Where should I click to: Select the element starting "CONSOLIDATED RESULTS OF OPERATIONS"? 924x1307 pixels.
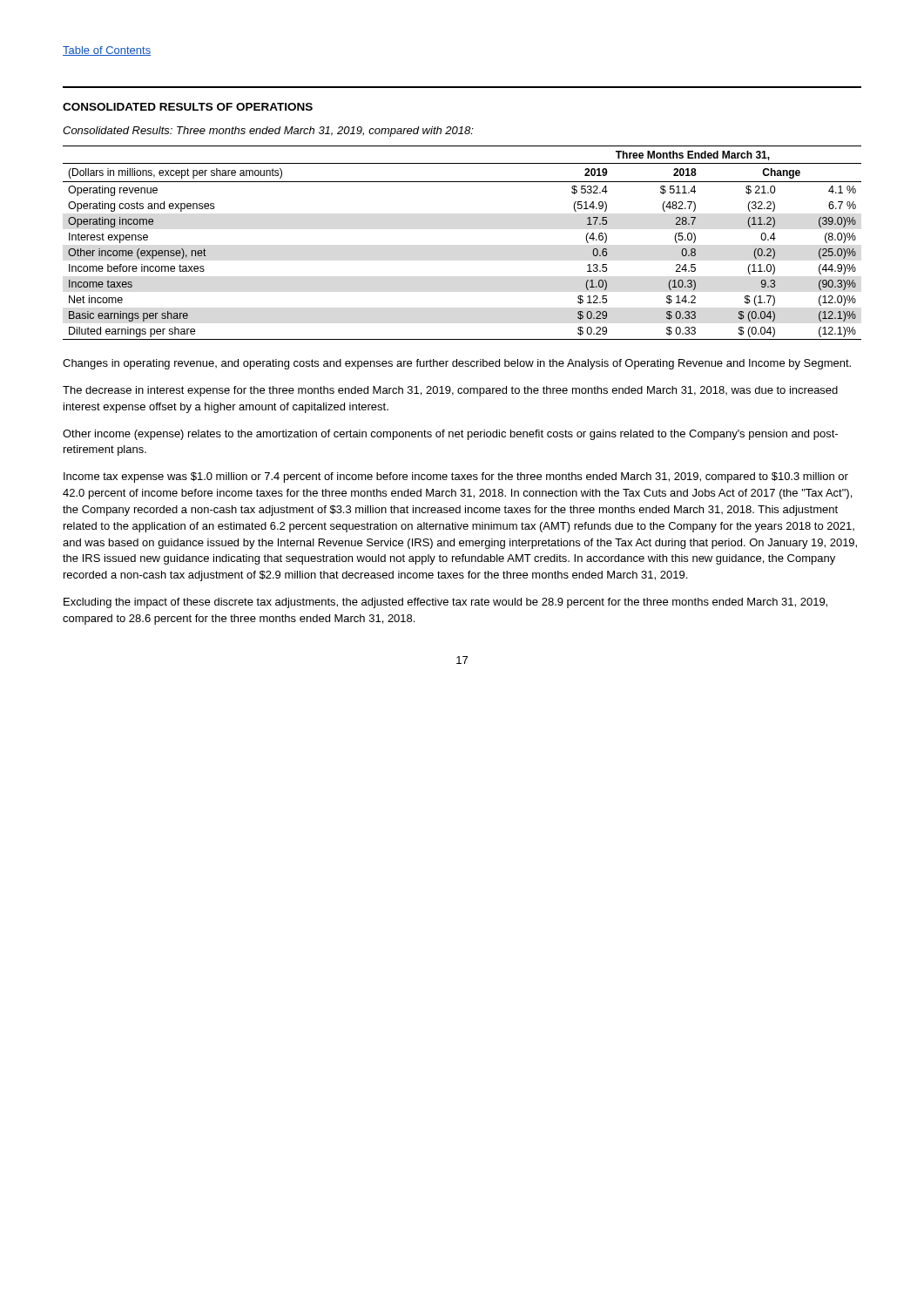click(188, 107)
